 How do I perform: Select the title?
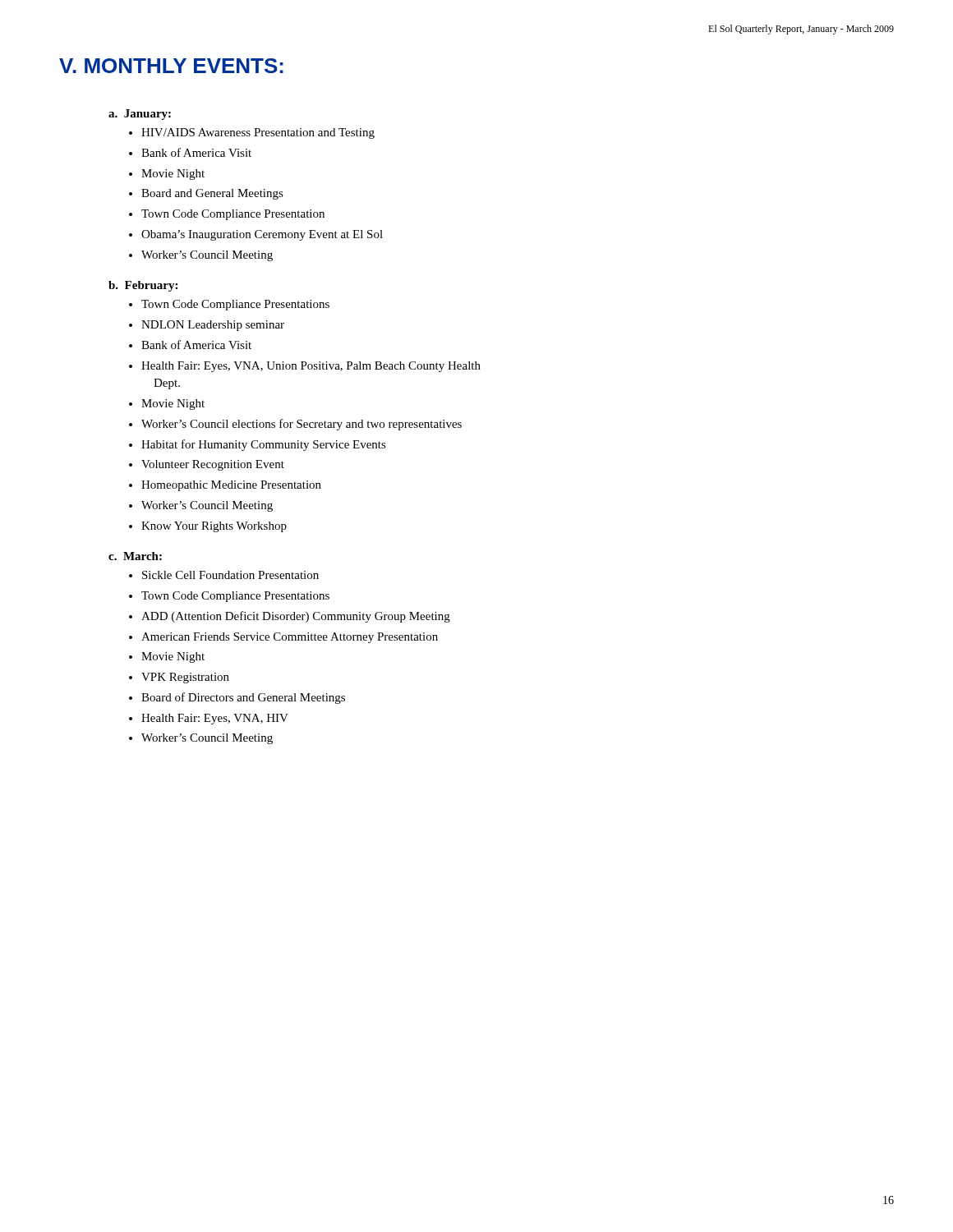point(172,66)
